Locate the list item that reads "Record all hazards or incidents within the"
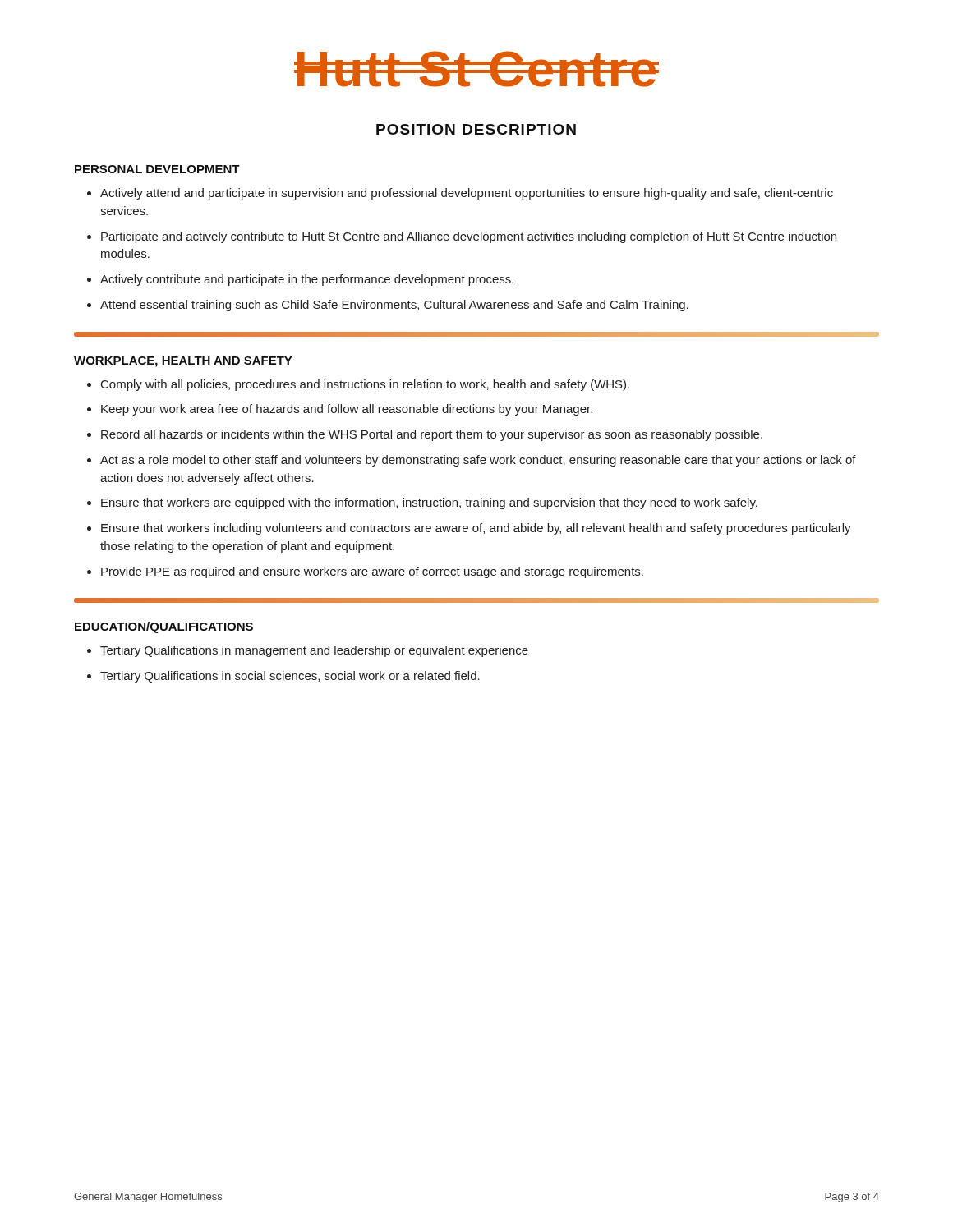The image size is (953, 1232). (432, 434)
